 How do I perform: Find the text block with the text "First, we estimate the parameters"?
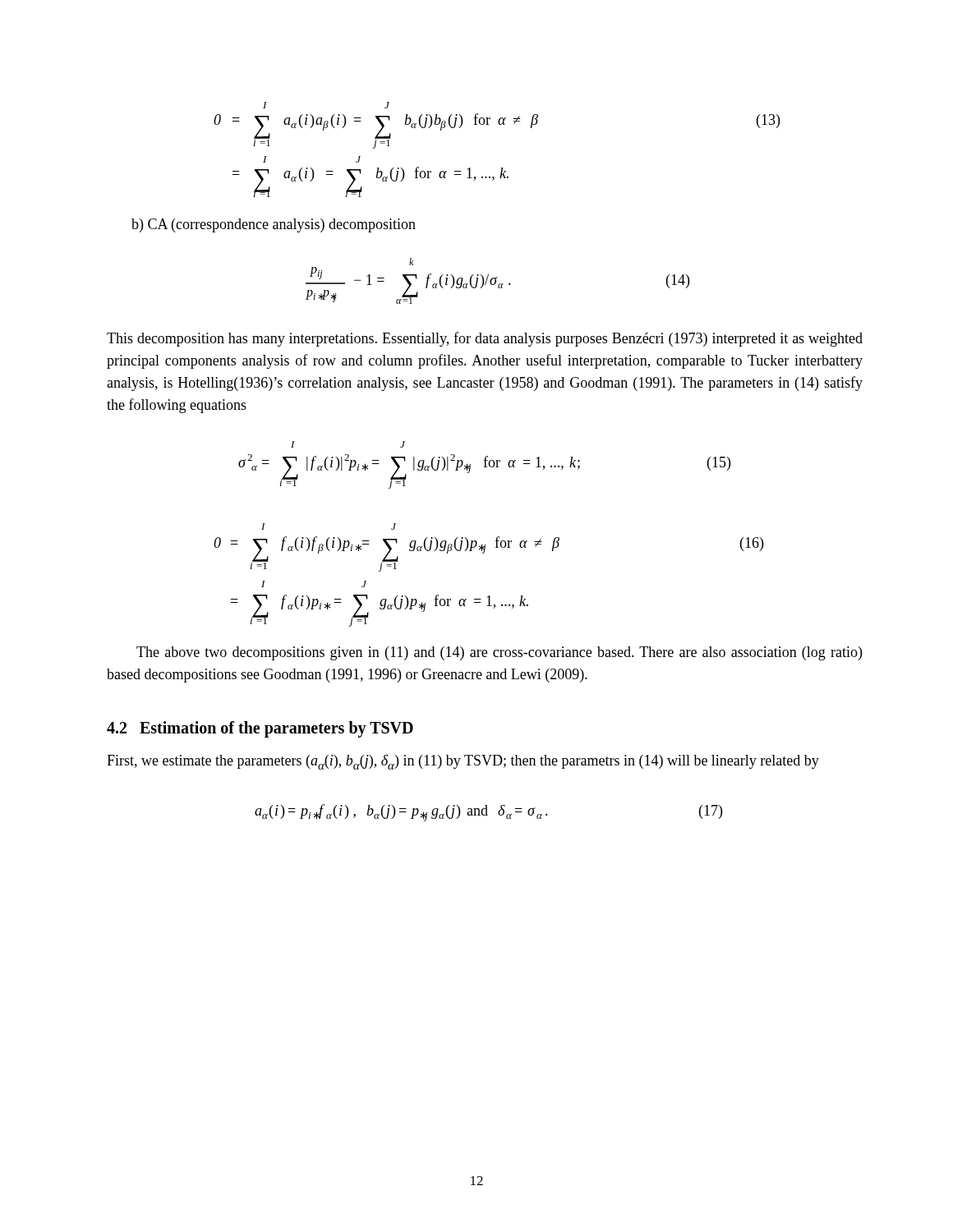point(485,762)
